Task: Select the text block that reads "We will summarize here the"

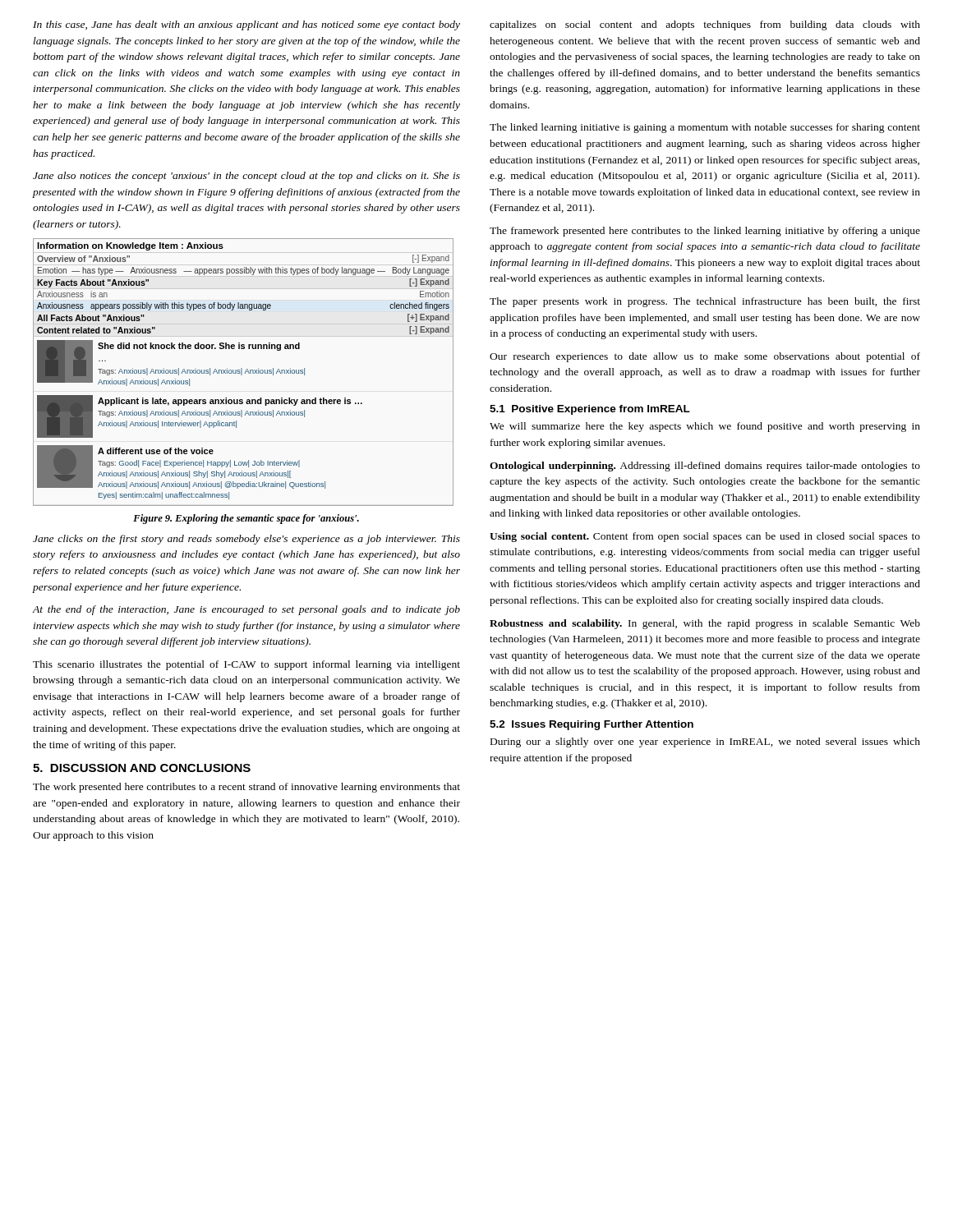Action: [705, 434]
